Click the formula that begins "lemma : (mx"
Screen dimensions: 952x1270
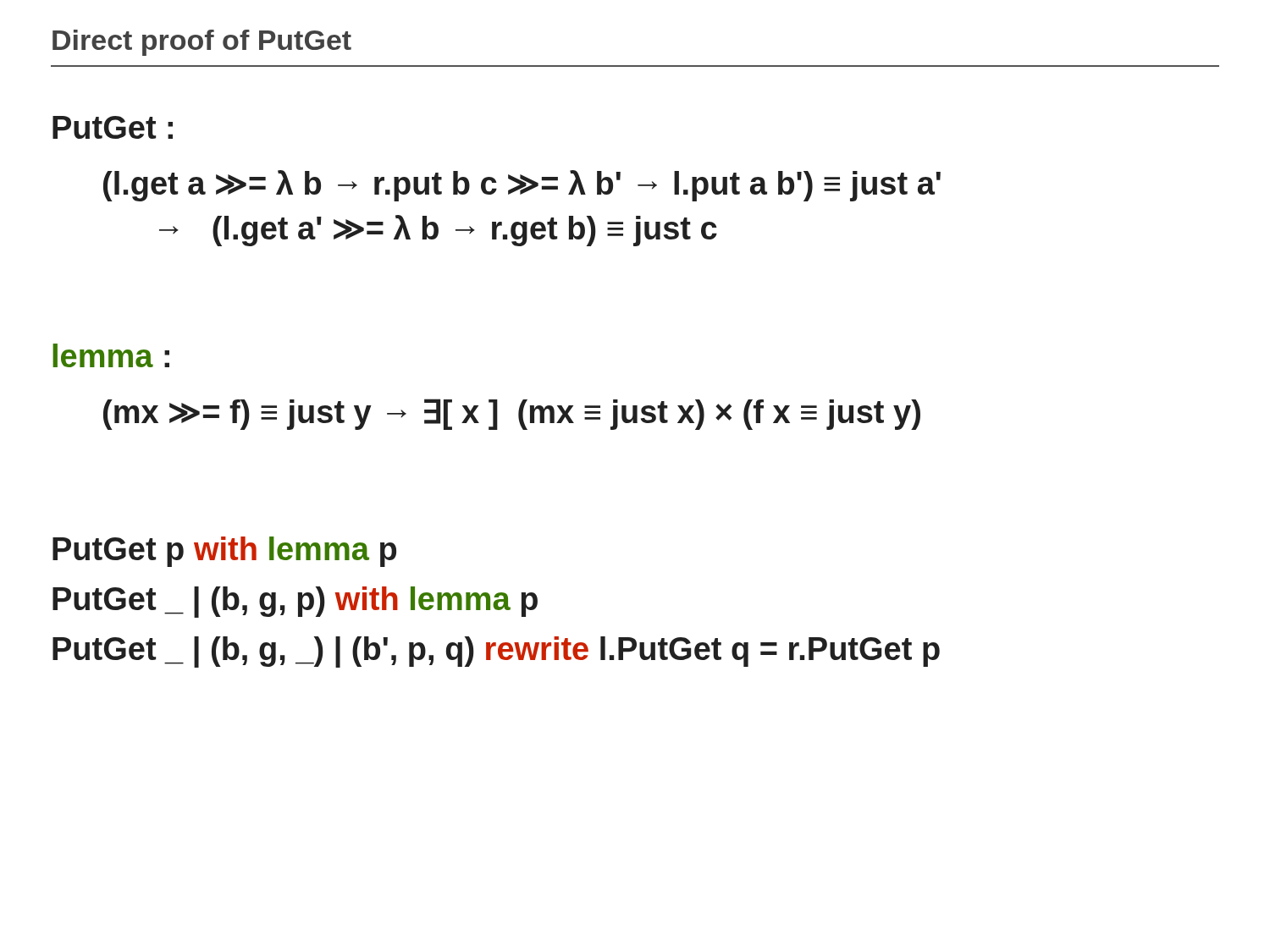[x=111, y=355]
